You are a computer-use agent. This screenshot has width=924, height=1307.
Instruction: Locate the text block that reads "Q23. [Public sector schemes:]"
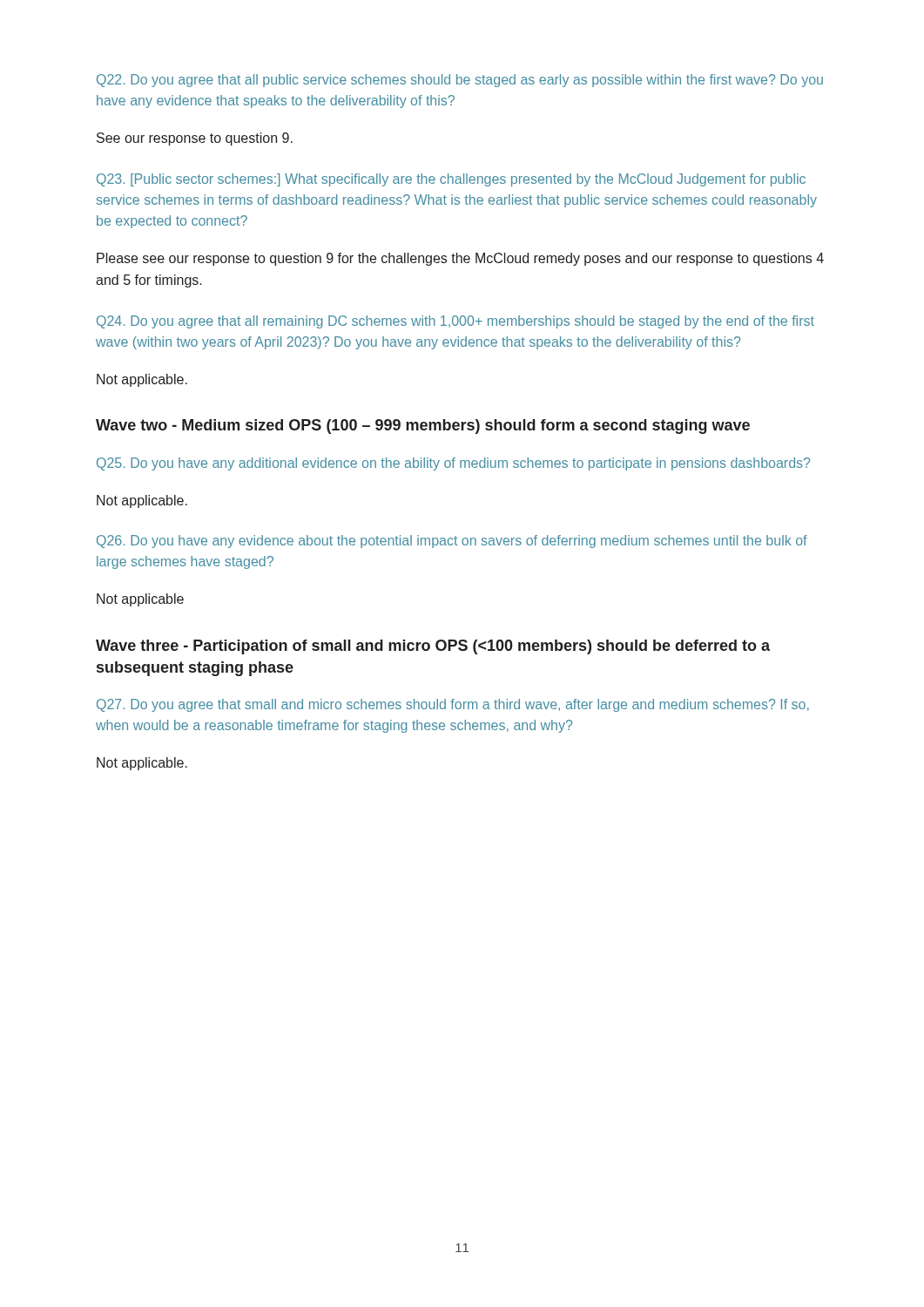point(462,200)
